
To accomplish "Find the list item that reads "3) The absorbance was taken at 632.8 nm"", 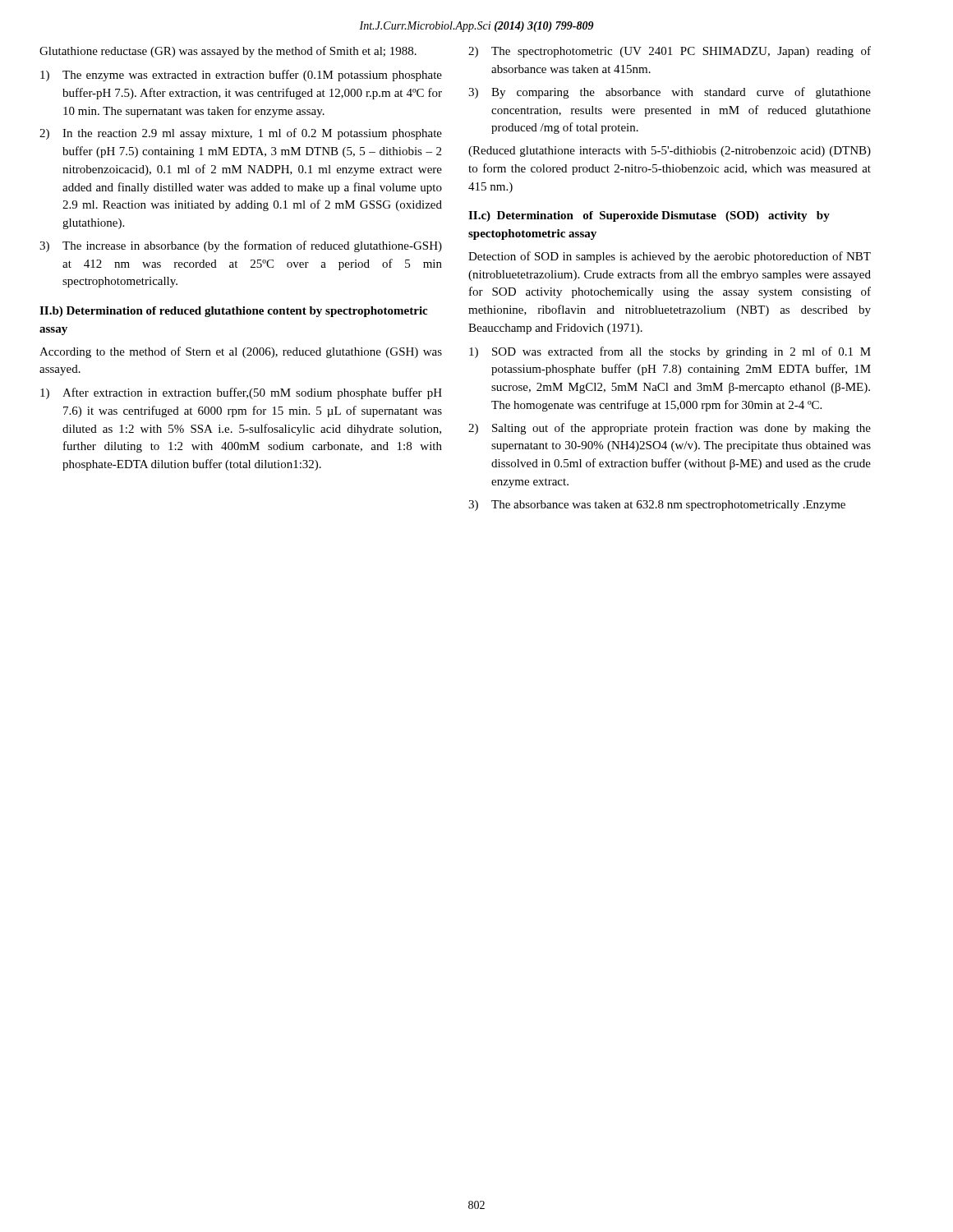I will pos(670,505).
